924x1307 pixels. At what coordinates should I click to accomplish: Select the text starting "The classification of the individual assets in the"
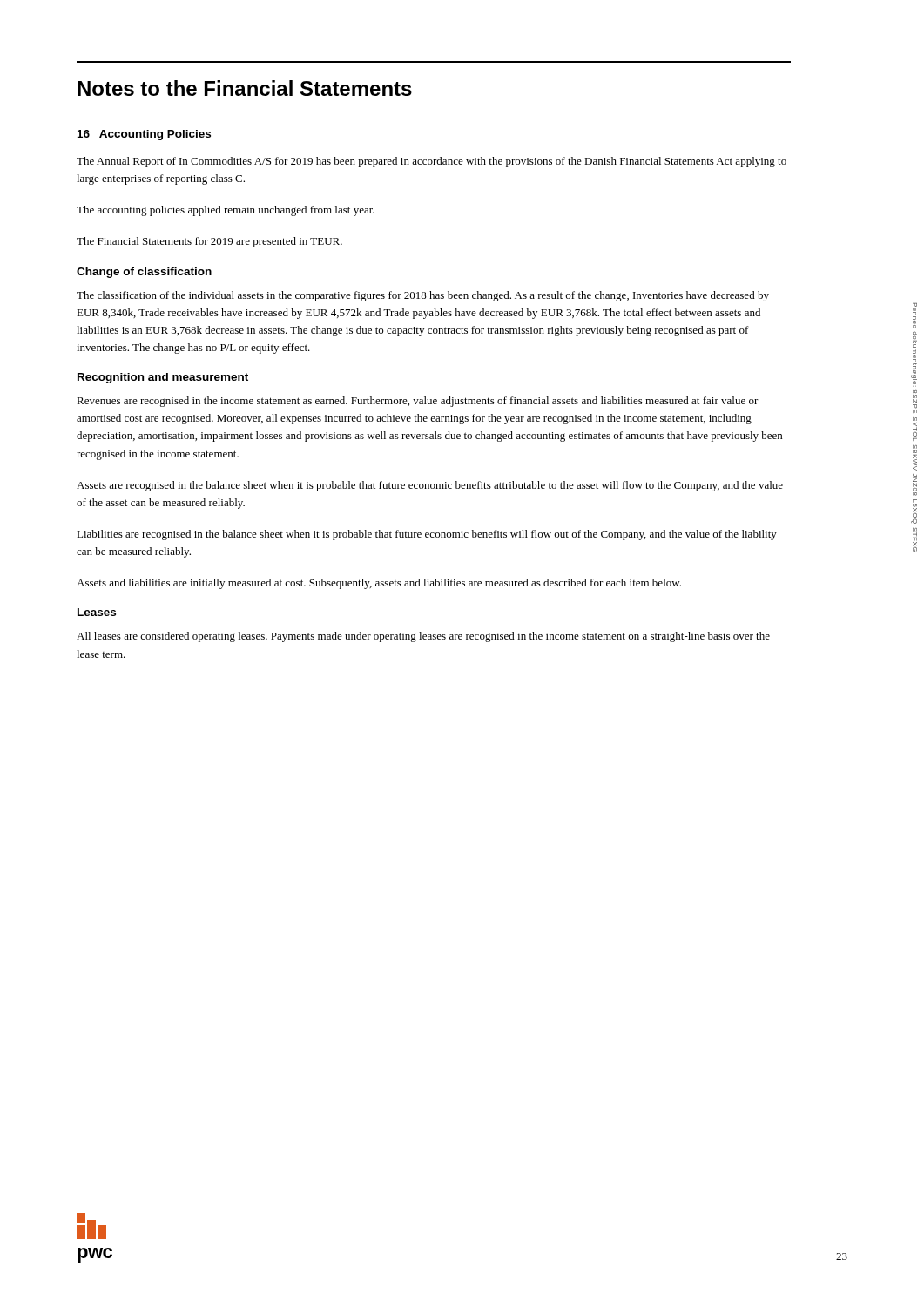click(x=423, y=321)
